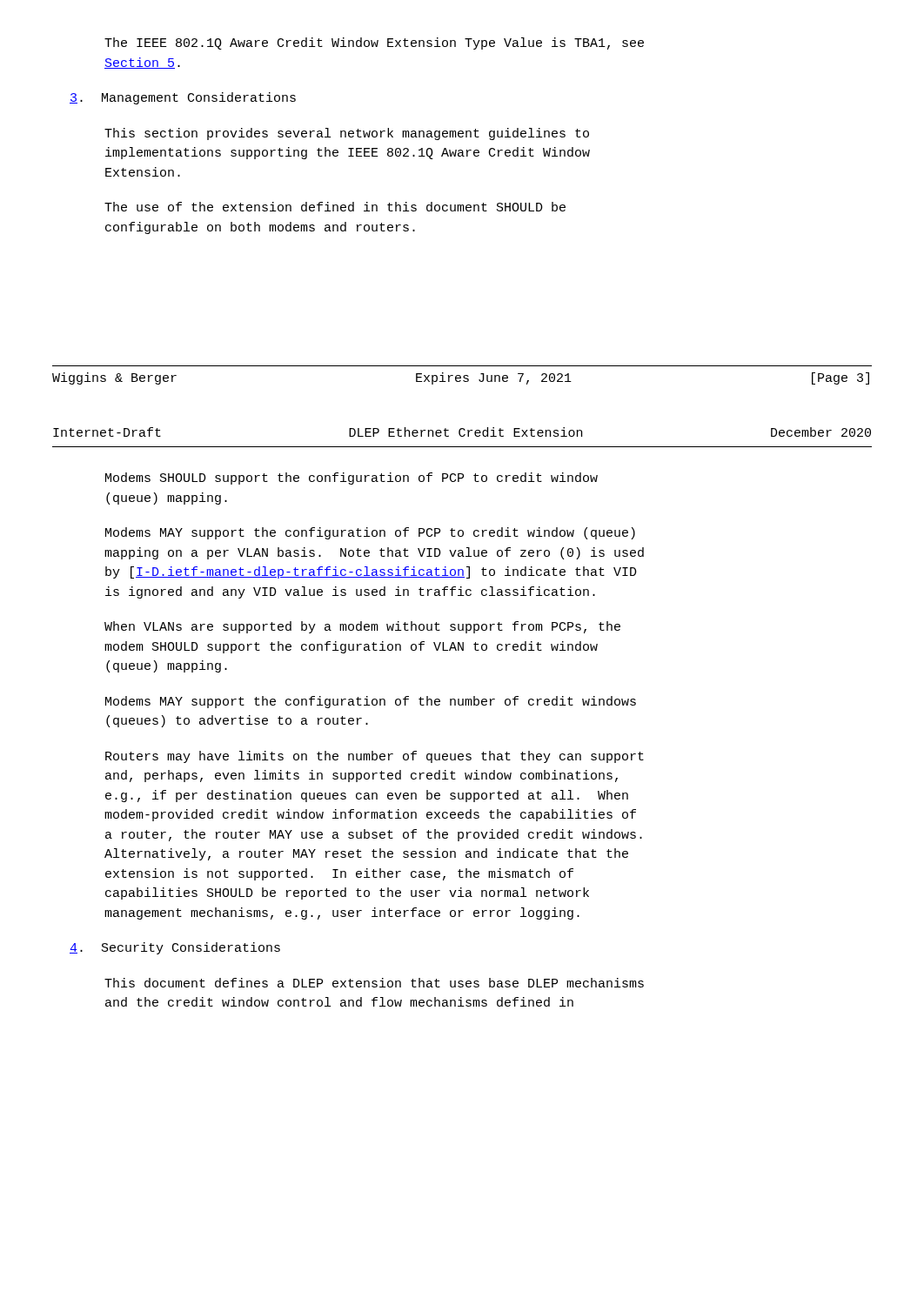Point to the passage starting "Modems SHOULD support the configuration of PCP to"
The height and width of the screenshot is (1305, 924).
[x=351, y=489]
